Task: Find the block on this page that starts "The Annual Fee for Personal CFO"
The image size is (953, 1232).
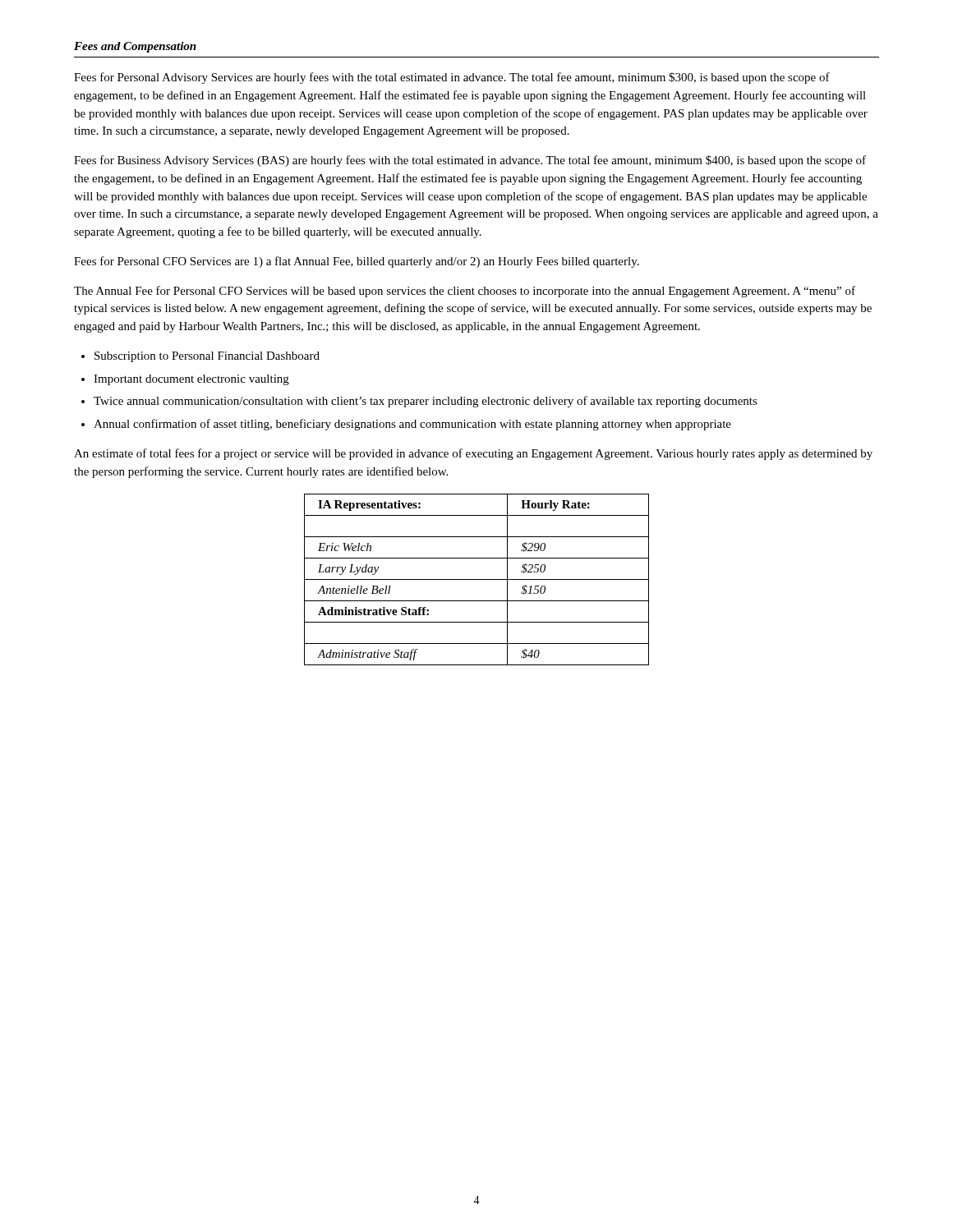Action: [473, 308]
